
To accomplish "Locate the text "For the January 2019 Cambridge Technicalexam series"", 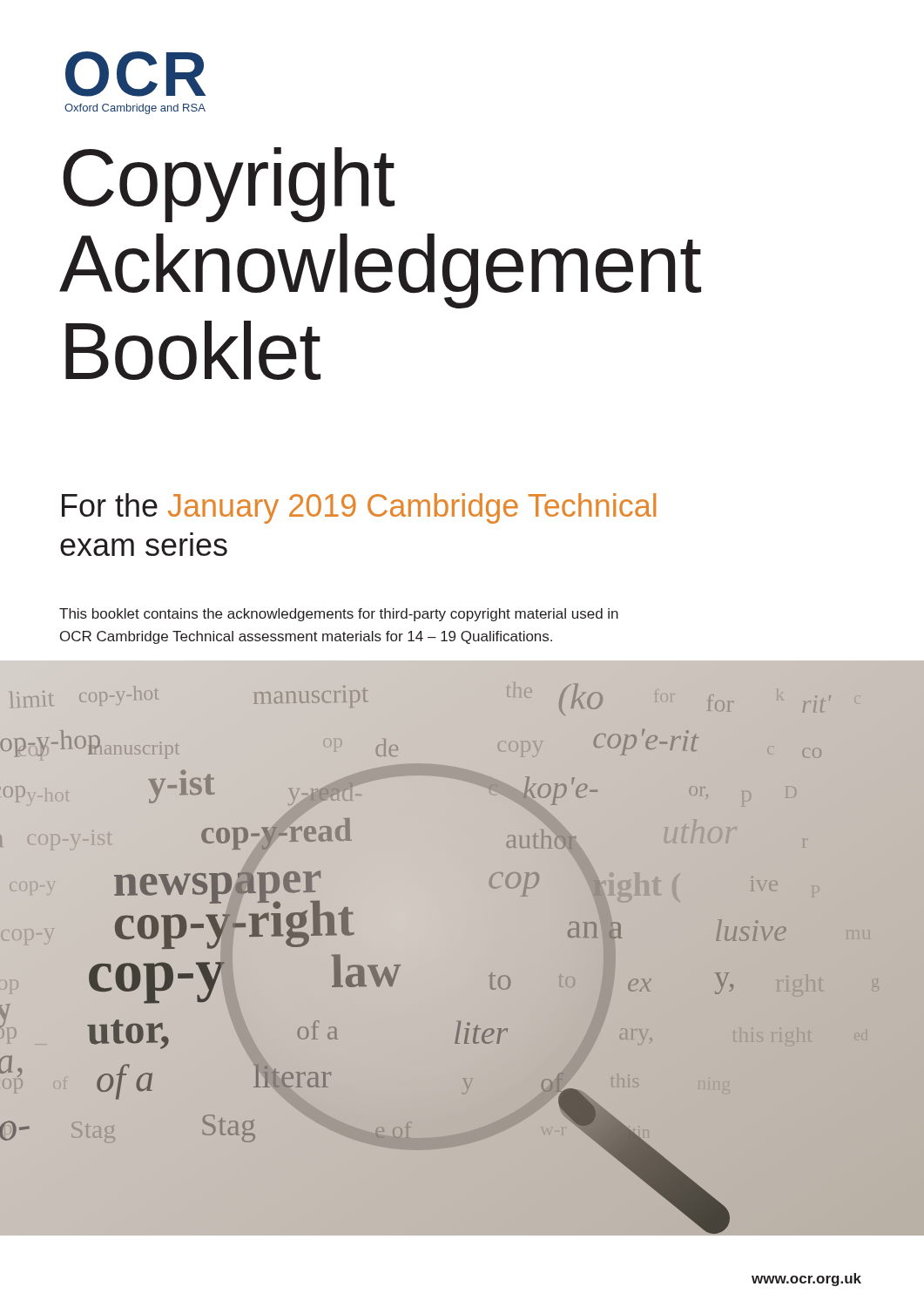I will click(359, 525).
